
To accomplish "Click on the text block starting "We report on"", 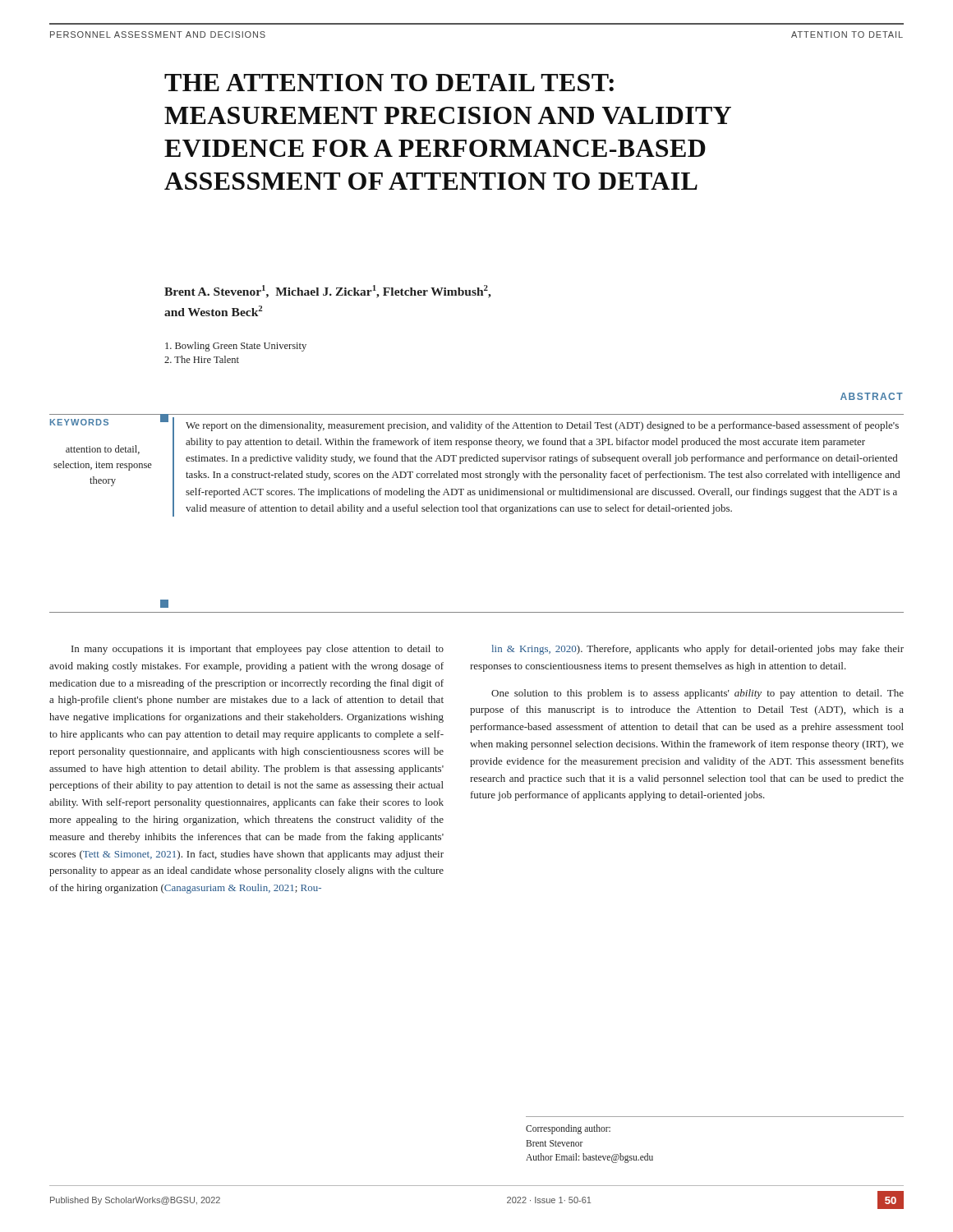I will [x=545, y=467].
